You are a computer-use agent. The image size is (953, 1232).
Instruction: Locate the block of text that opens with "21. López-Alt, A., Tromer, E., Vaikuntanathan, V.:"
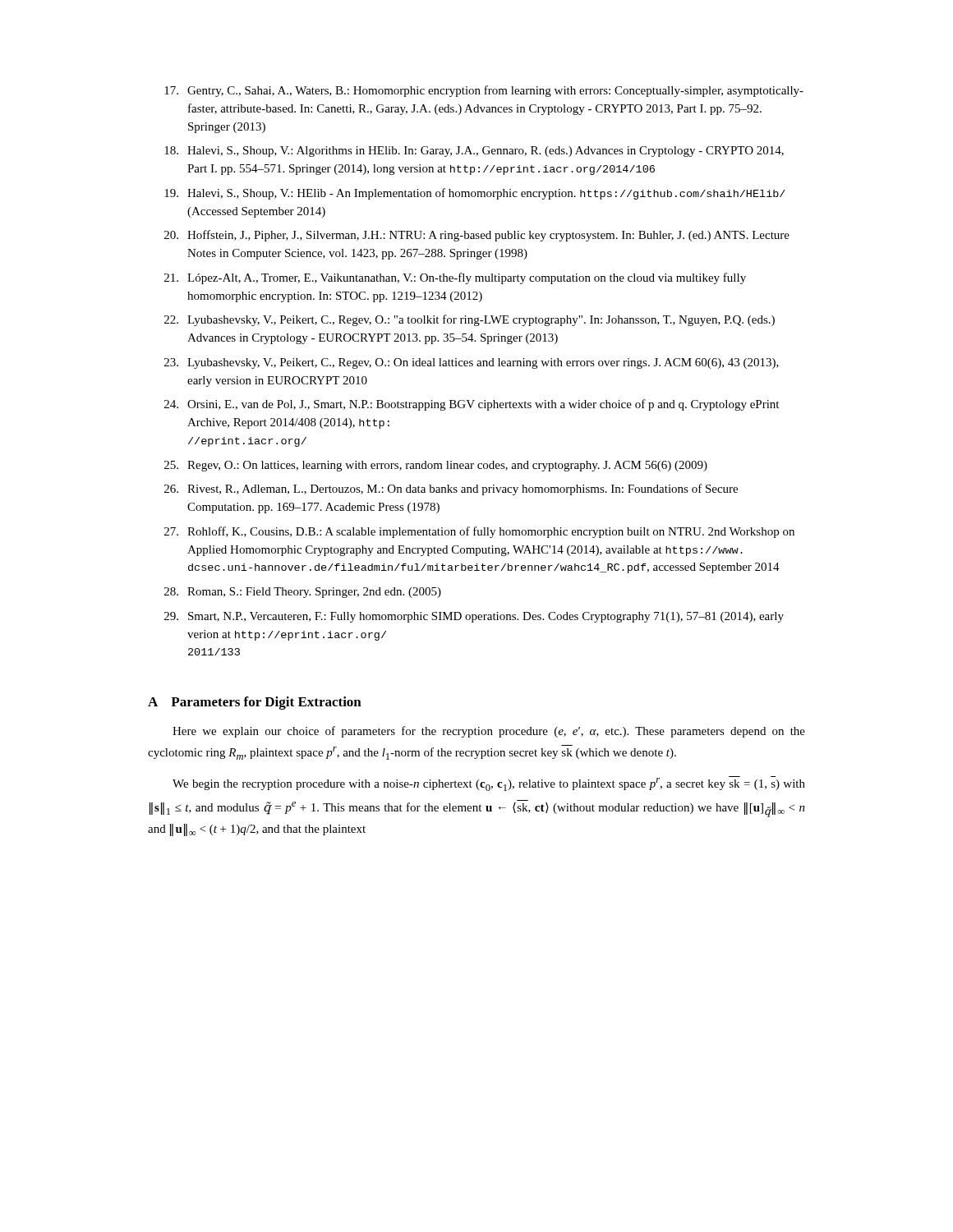pos(476,287)
